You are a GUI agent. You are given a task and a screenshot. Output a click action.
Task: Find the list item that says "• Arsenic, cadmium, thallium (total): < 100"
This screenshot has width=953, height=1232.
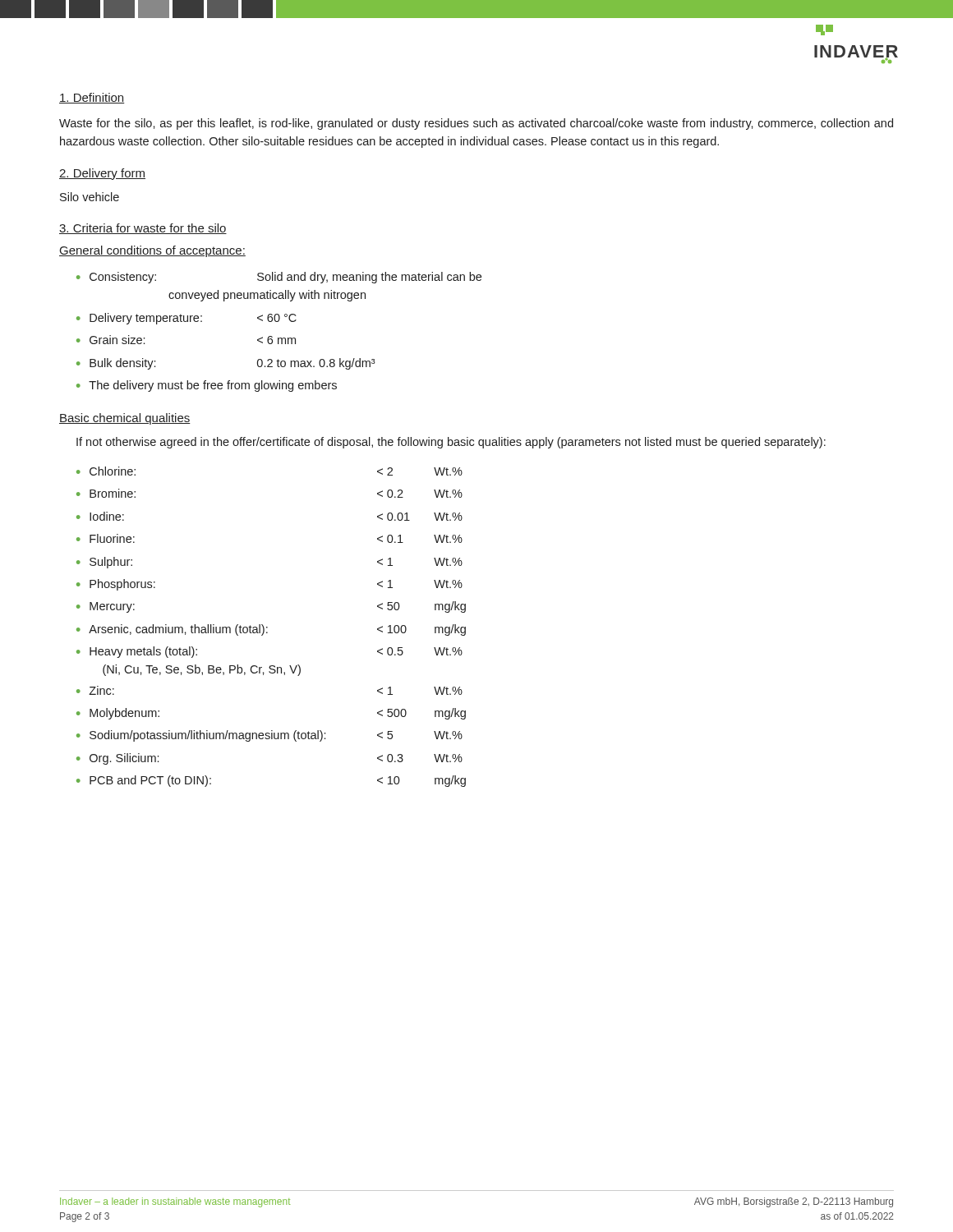point(169,630)
